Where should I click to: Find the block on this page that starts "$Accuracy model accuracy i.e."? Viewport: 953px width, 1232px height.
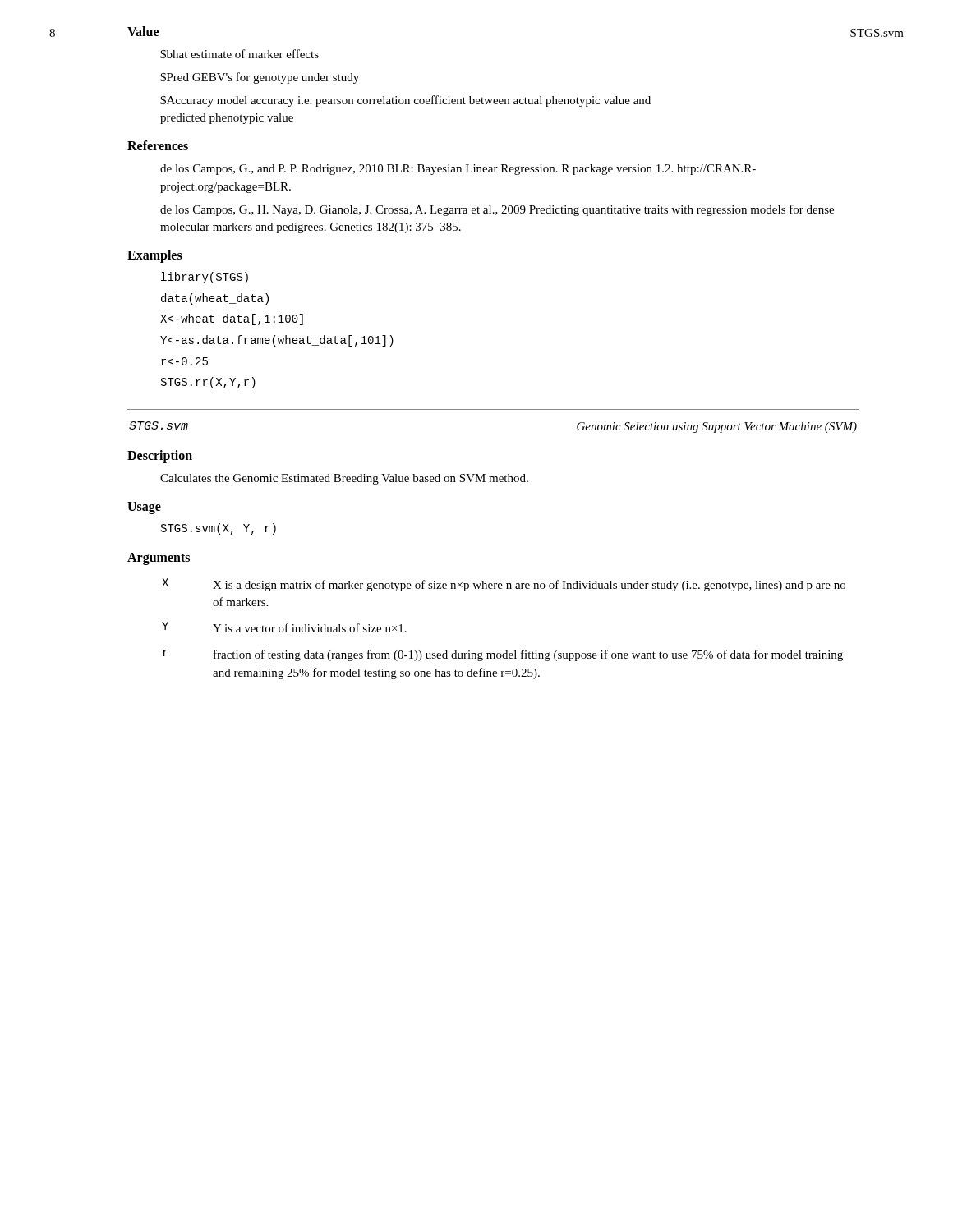tap(406, 109)
